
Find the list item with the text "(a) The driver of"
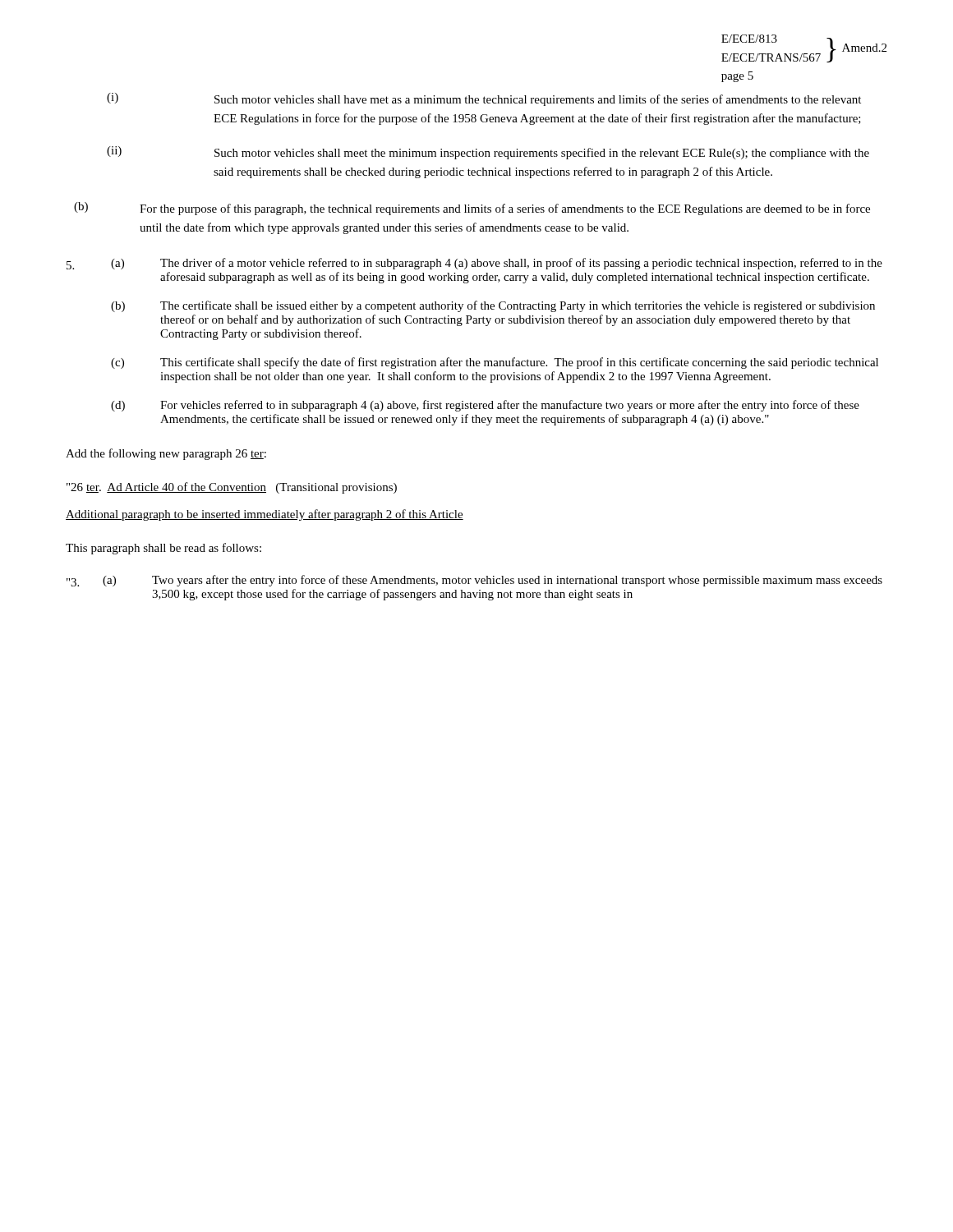pyautogui.click(x=499, y=270)
